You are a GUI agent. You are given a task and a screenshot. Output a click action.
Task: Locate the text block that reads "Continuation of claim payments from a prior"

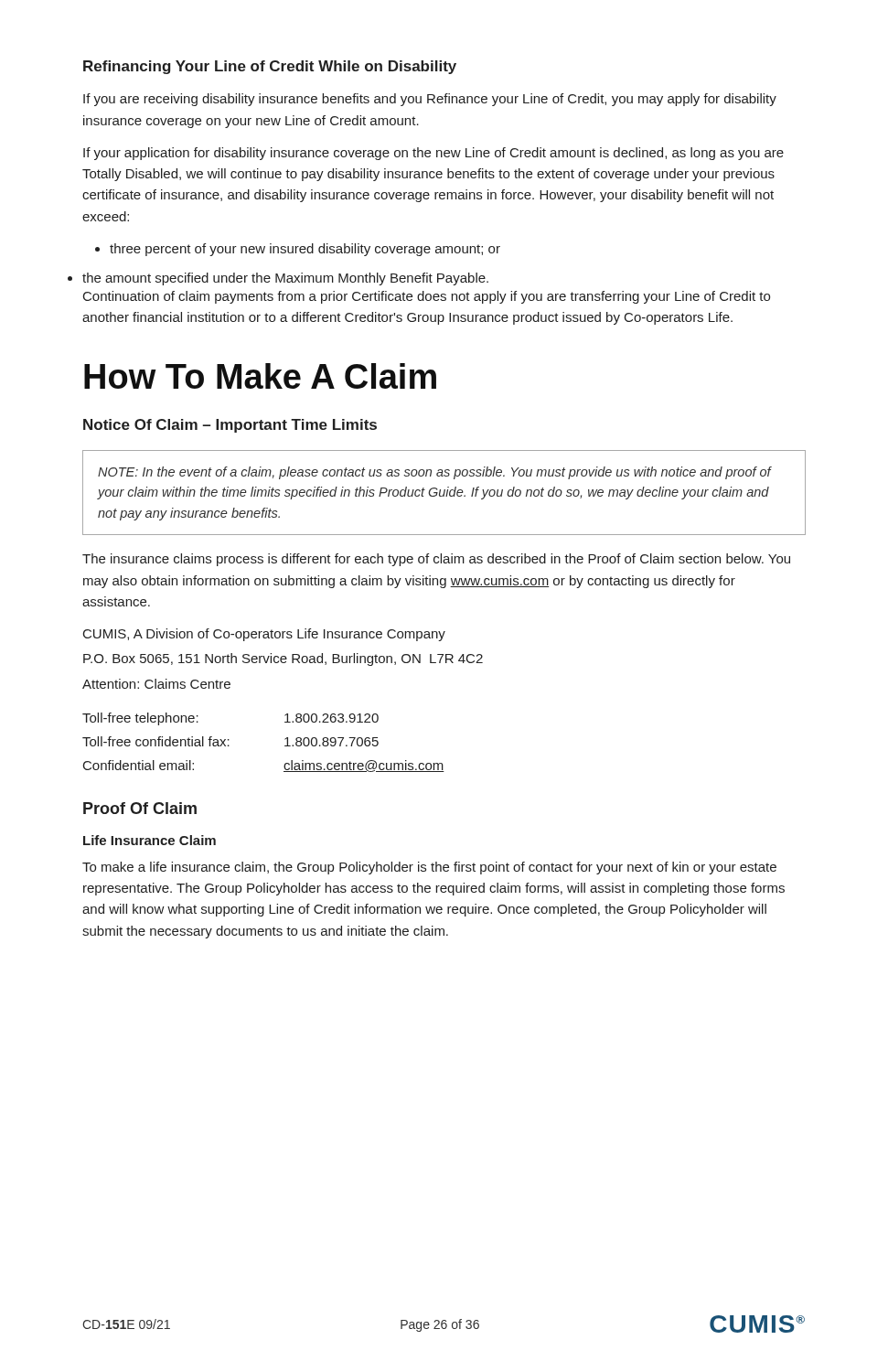[x=444, y=307]
